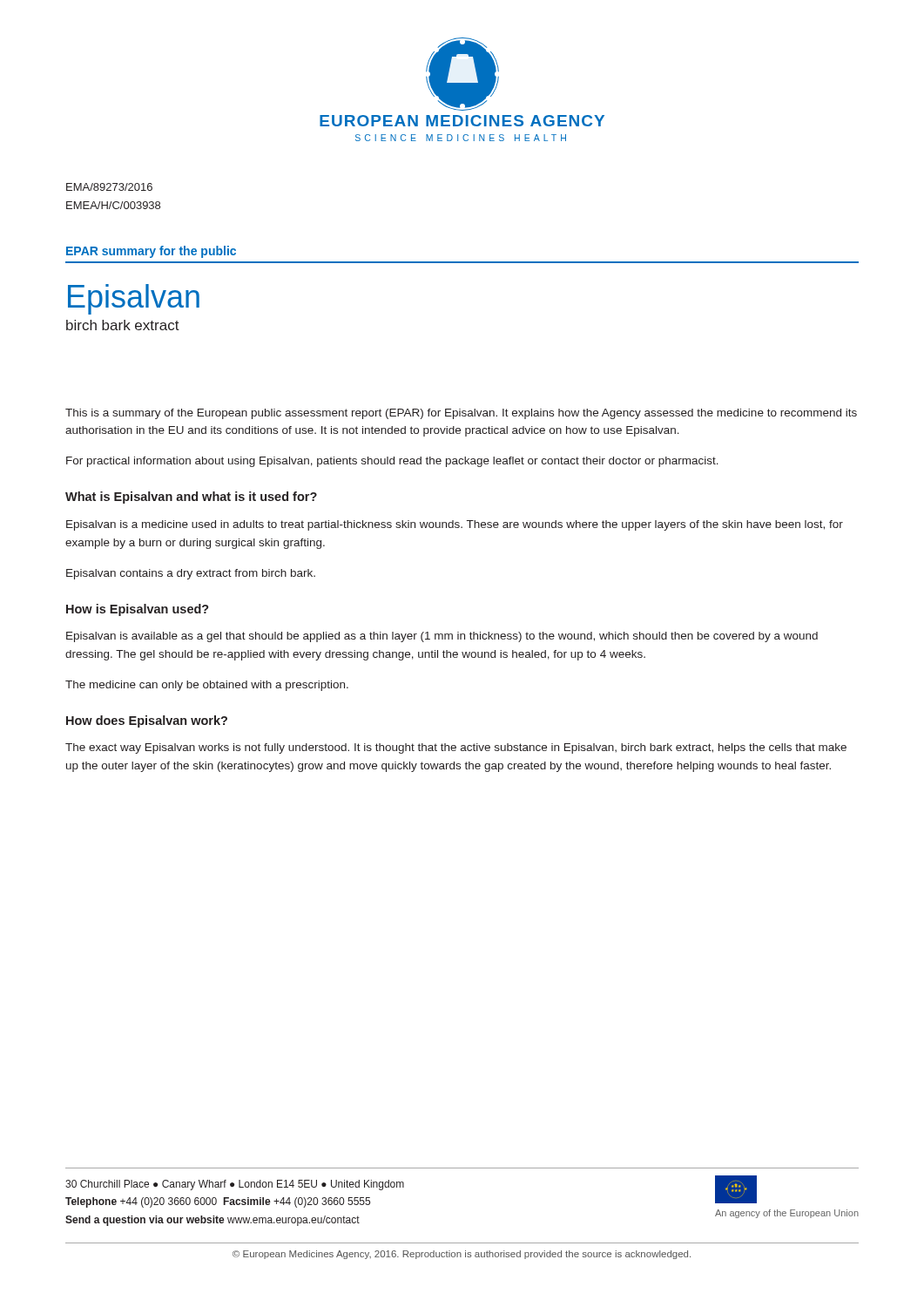Viewport: 924px width, 1307px height.
Task: Where does it say "birch bark extract"?
Action: tap(133, 326)
